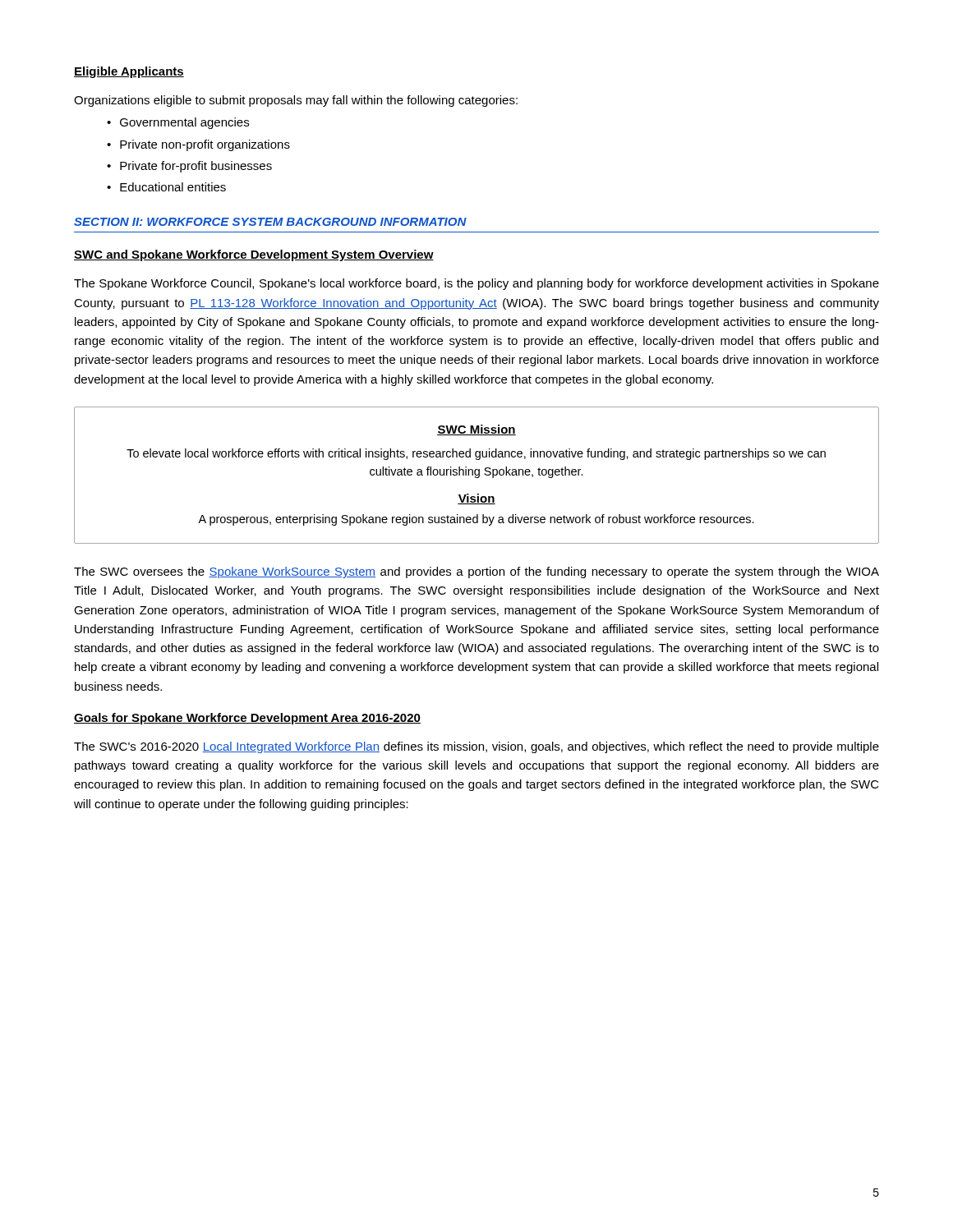
Task: Select the text block starting "Private for-profit businesses"
Action: [x=196, y=165]
